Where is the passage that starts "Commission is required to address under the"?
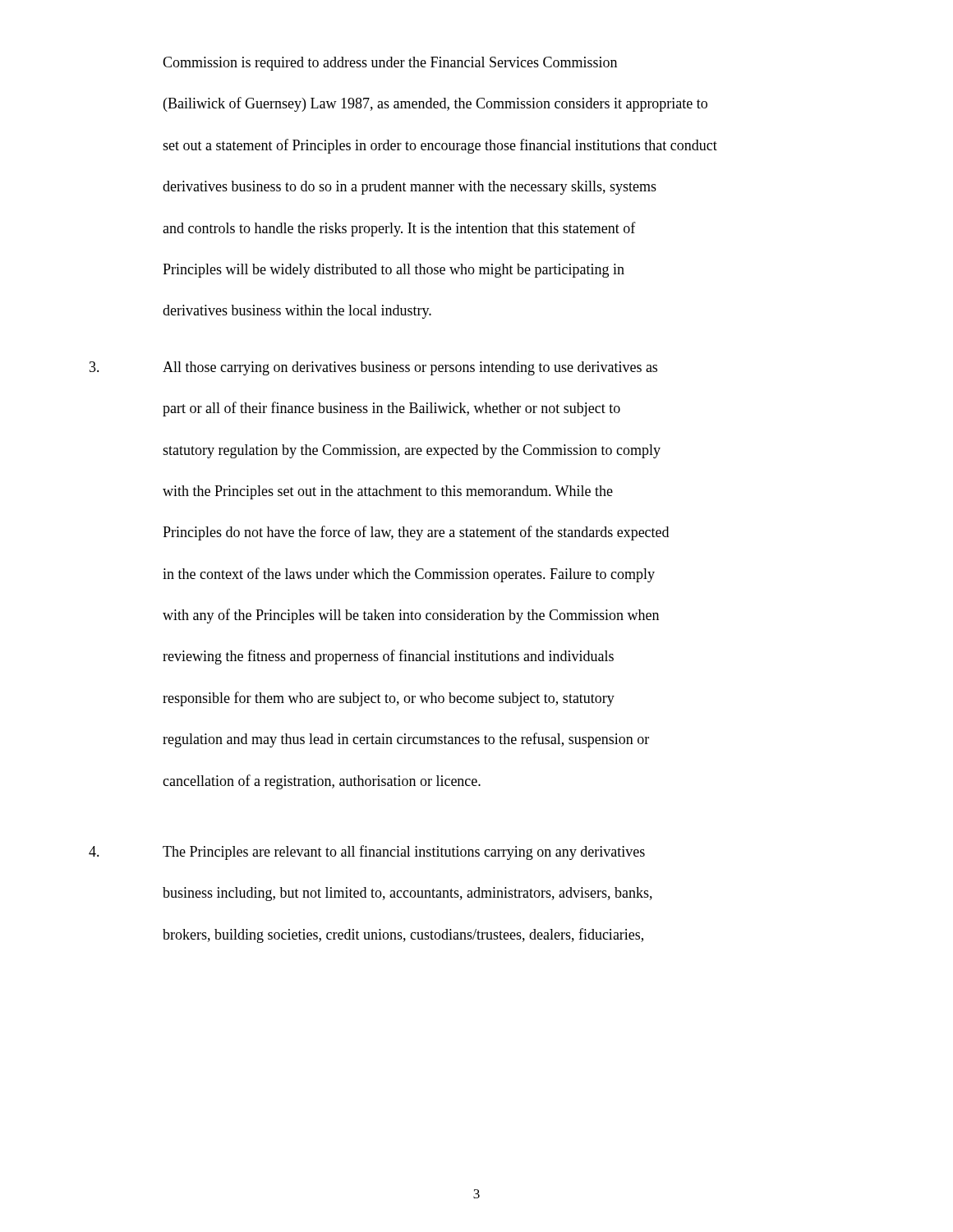This screenshot has height=1232, width=953. 517,187
